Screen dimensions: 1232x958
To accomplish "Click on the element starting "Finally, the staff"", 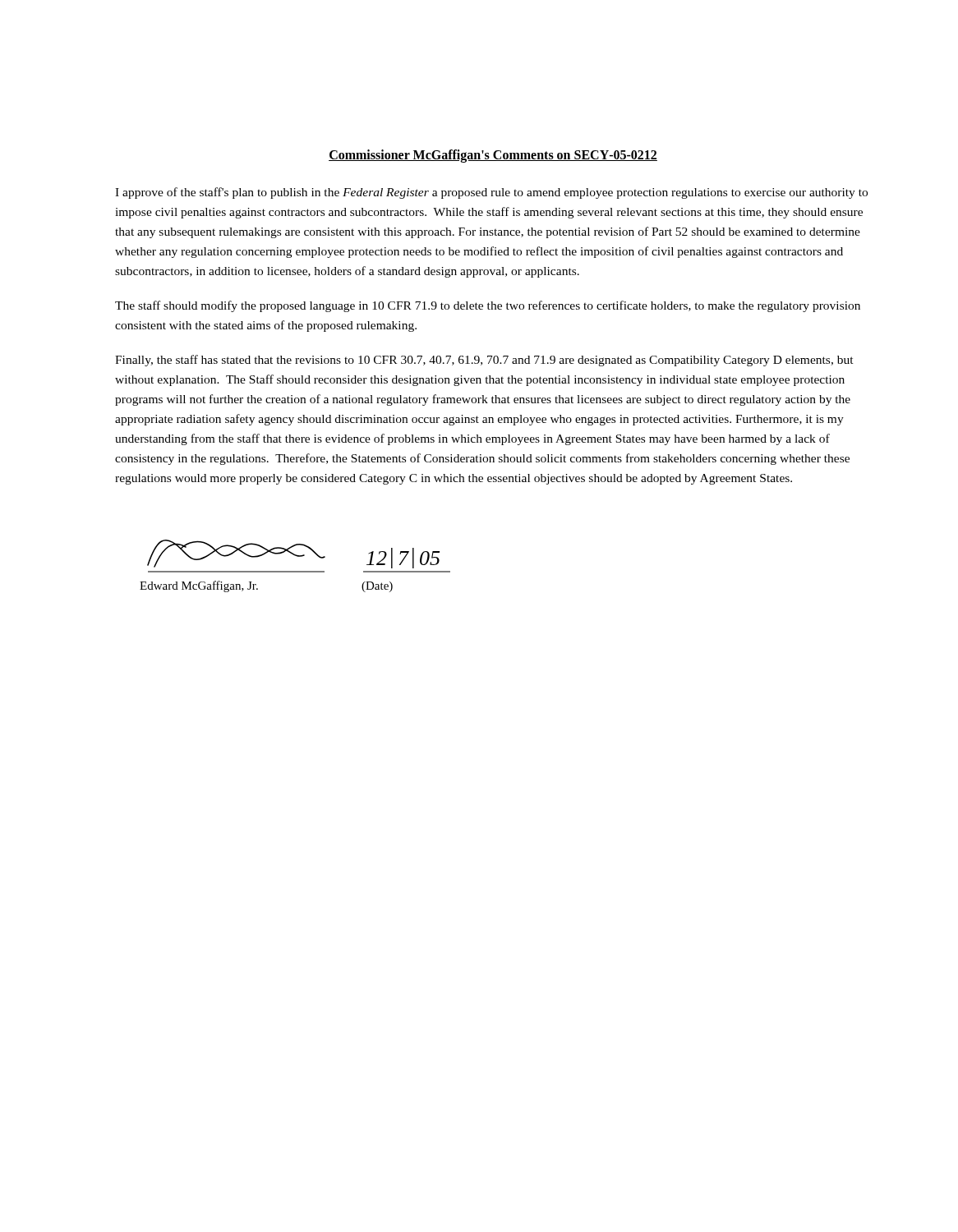I will click(x=484, y=419).
